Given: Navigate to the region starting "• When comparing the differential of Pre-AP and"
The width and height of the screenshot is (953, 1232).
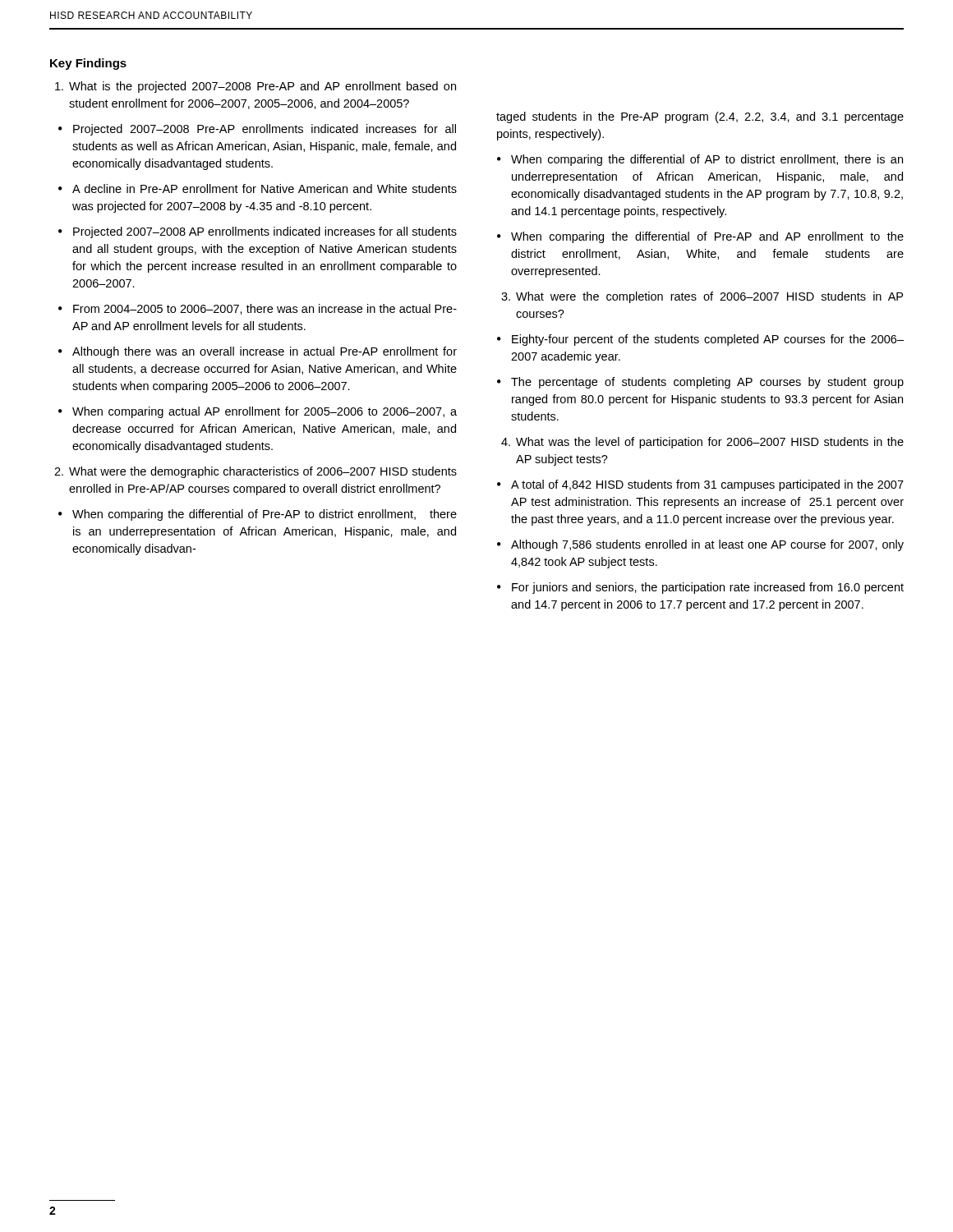Looking at the screenshot, I should pyautogui.click(x=700, y=254).
